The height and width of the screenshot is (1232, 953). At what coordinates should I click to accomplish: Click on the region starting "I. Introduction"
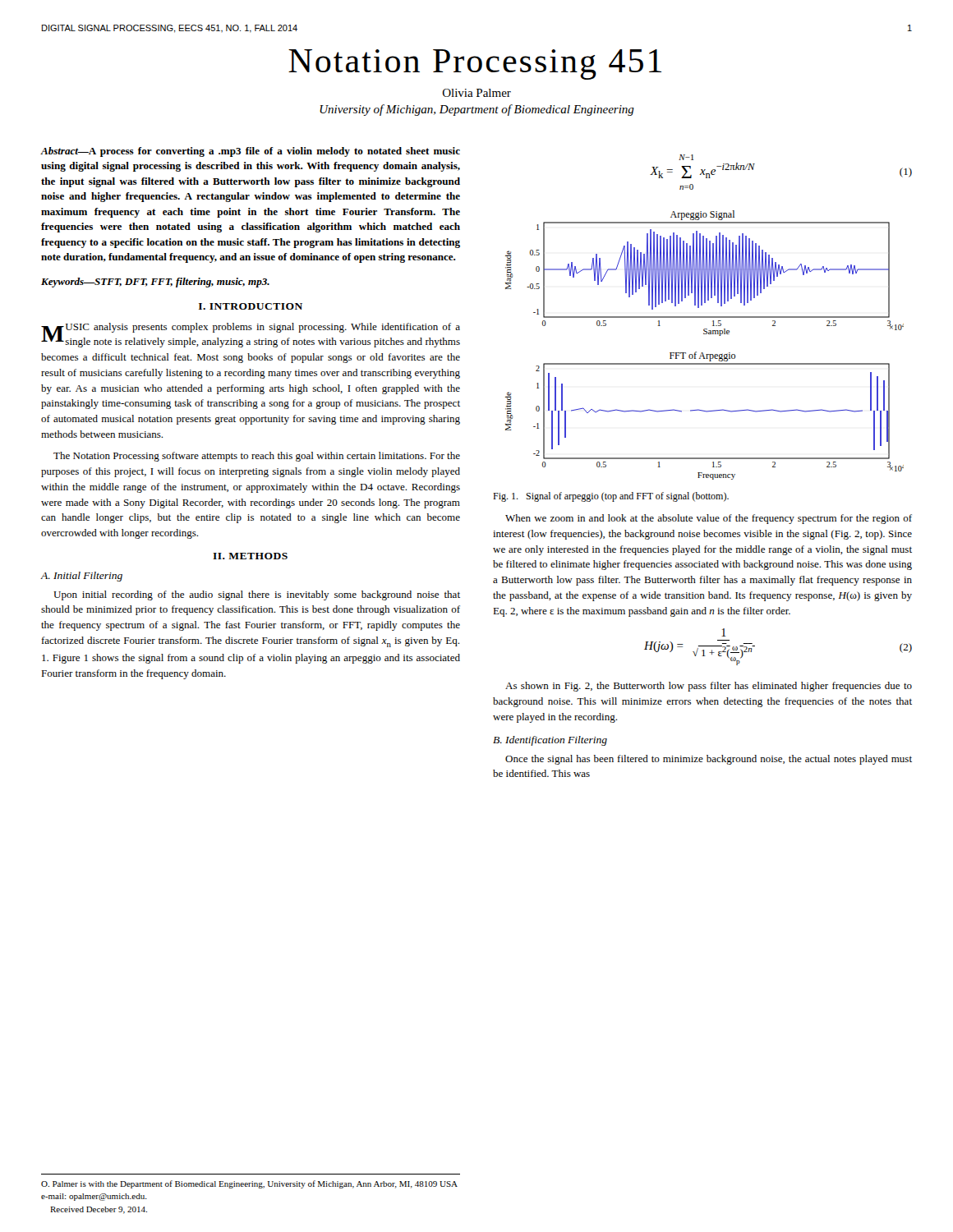coord(251,306)
